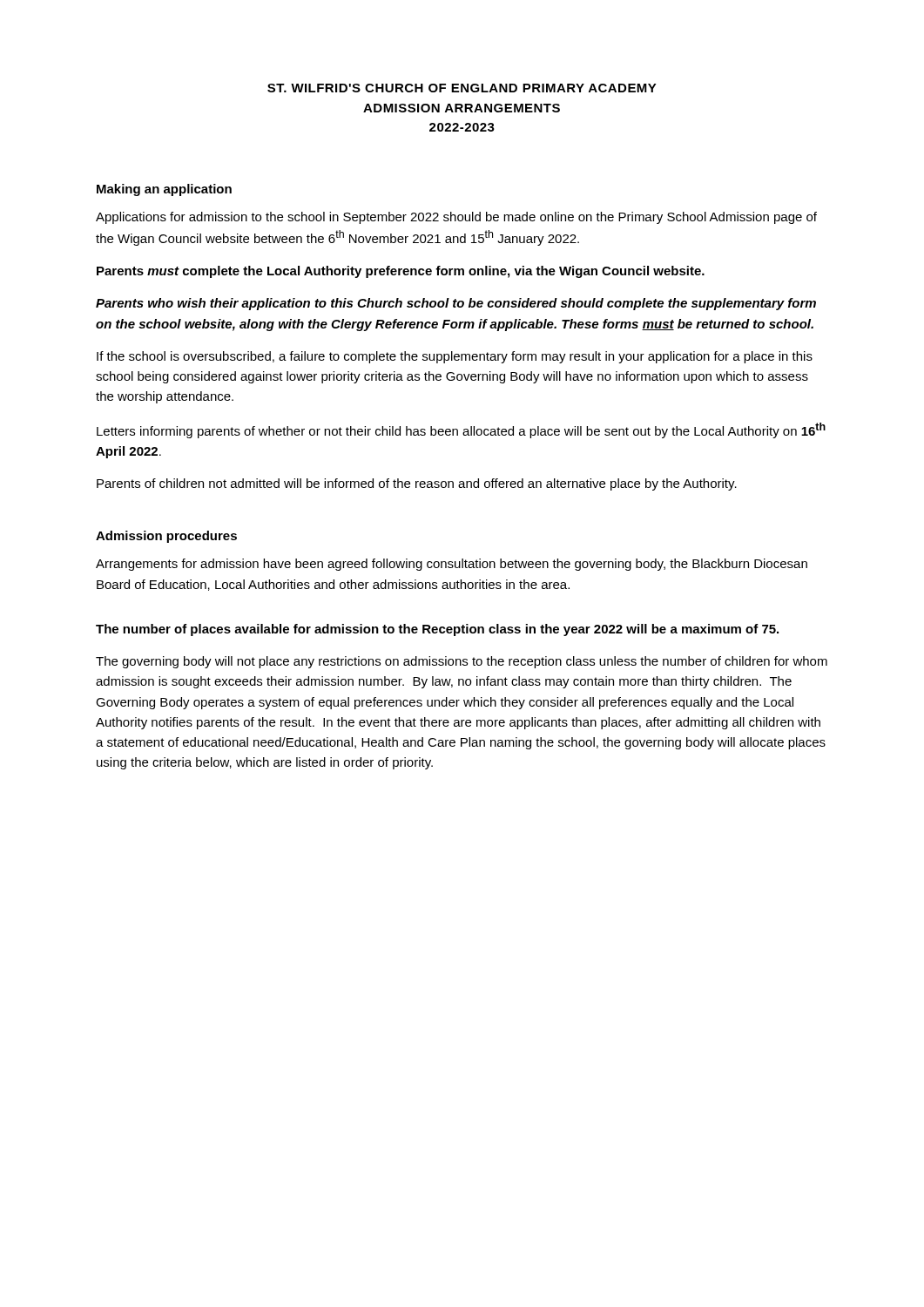Screen dimensions: 1307x924
Task: Point to the block beginning "Parents must complete the"
Action: [400, 271]
